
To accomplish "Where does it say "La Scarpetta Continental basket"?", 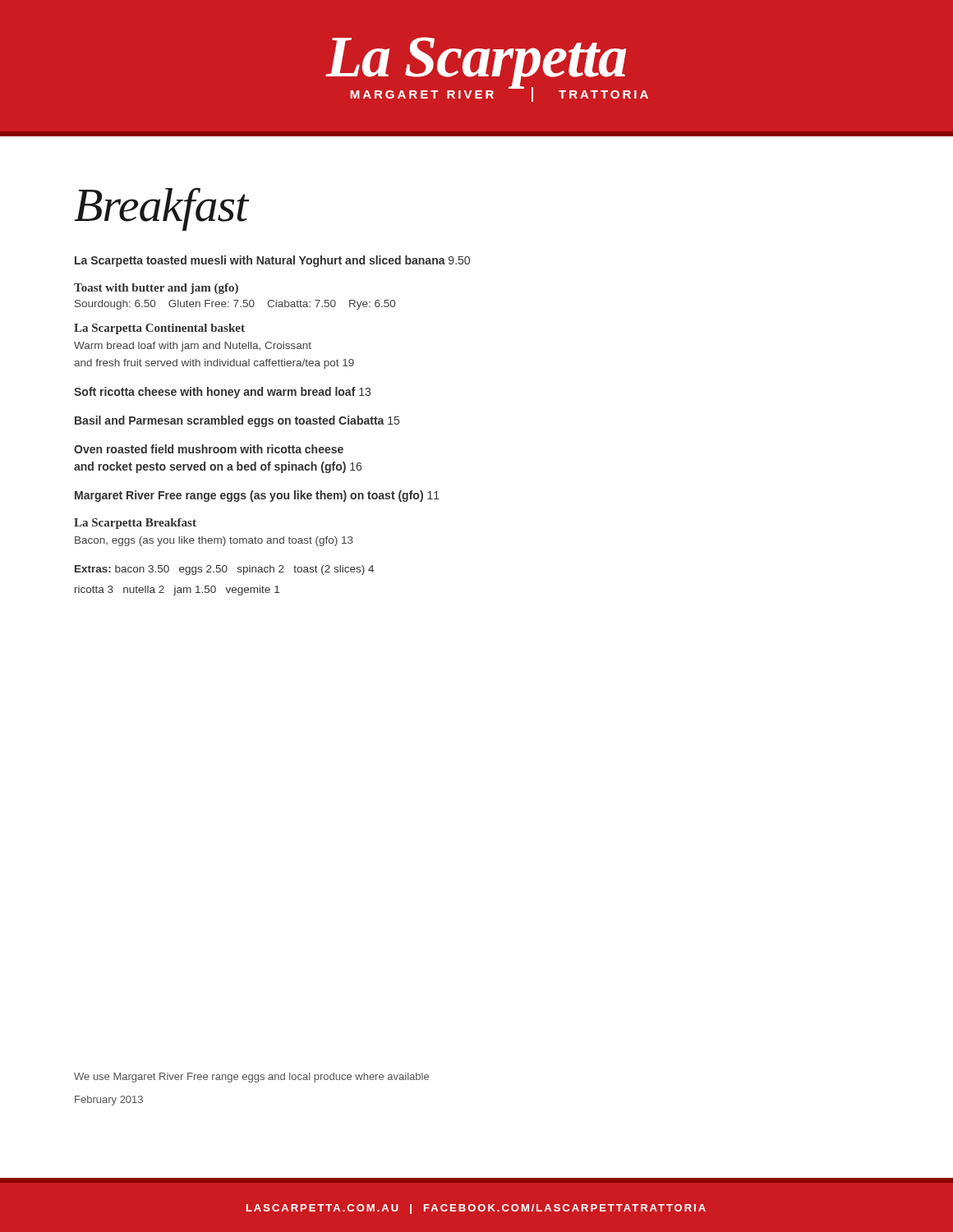I will 159,328.
